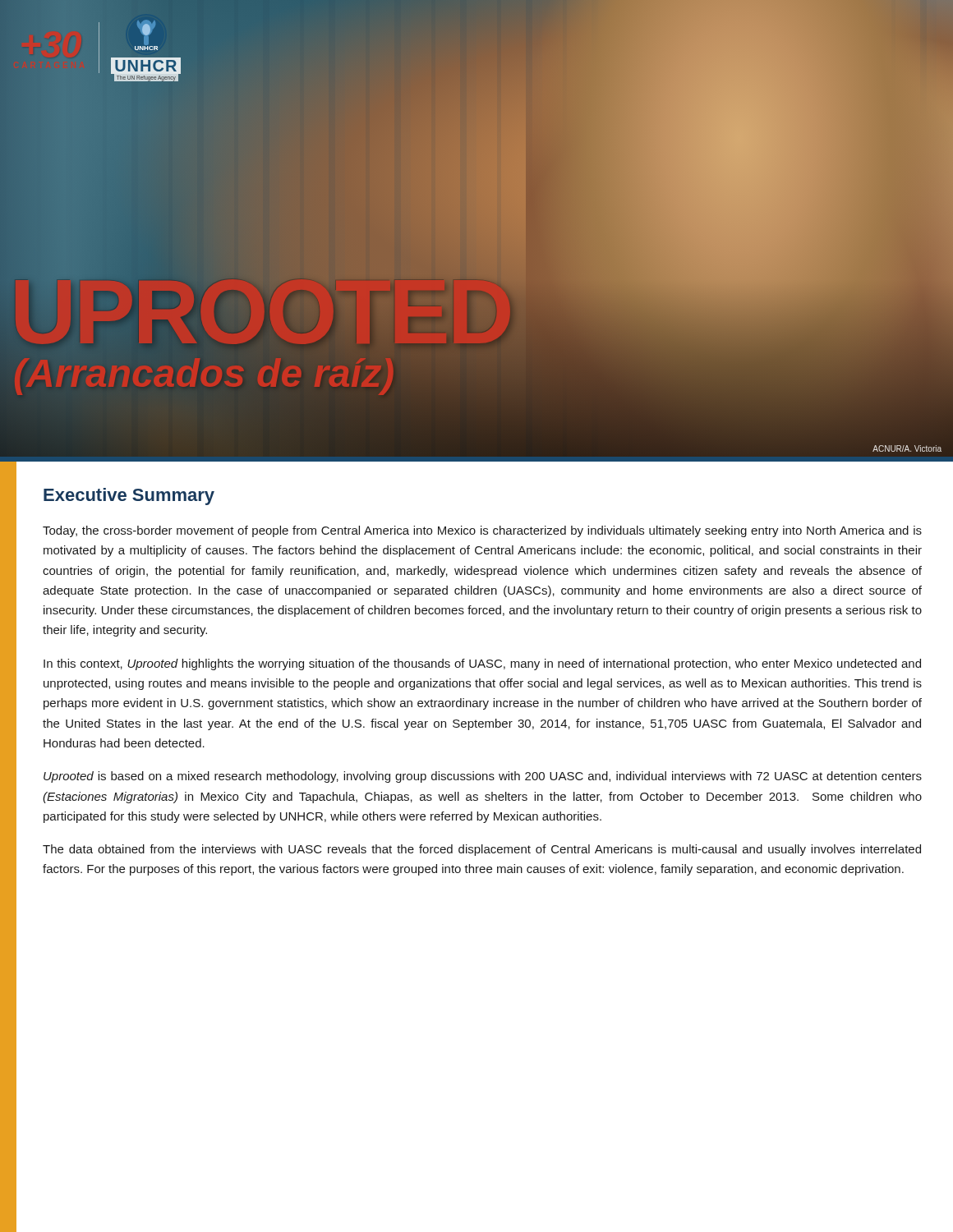Select the text block that says "Uprooted is based on a mixed"

tap(482, 796)
